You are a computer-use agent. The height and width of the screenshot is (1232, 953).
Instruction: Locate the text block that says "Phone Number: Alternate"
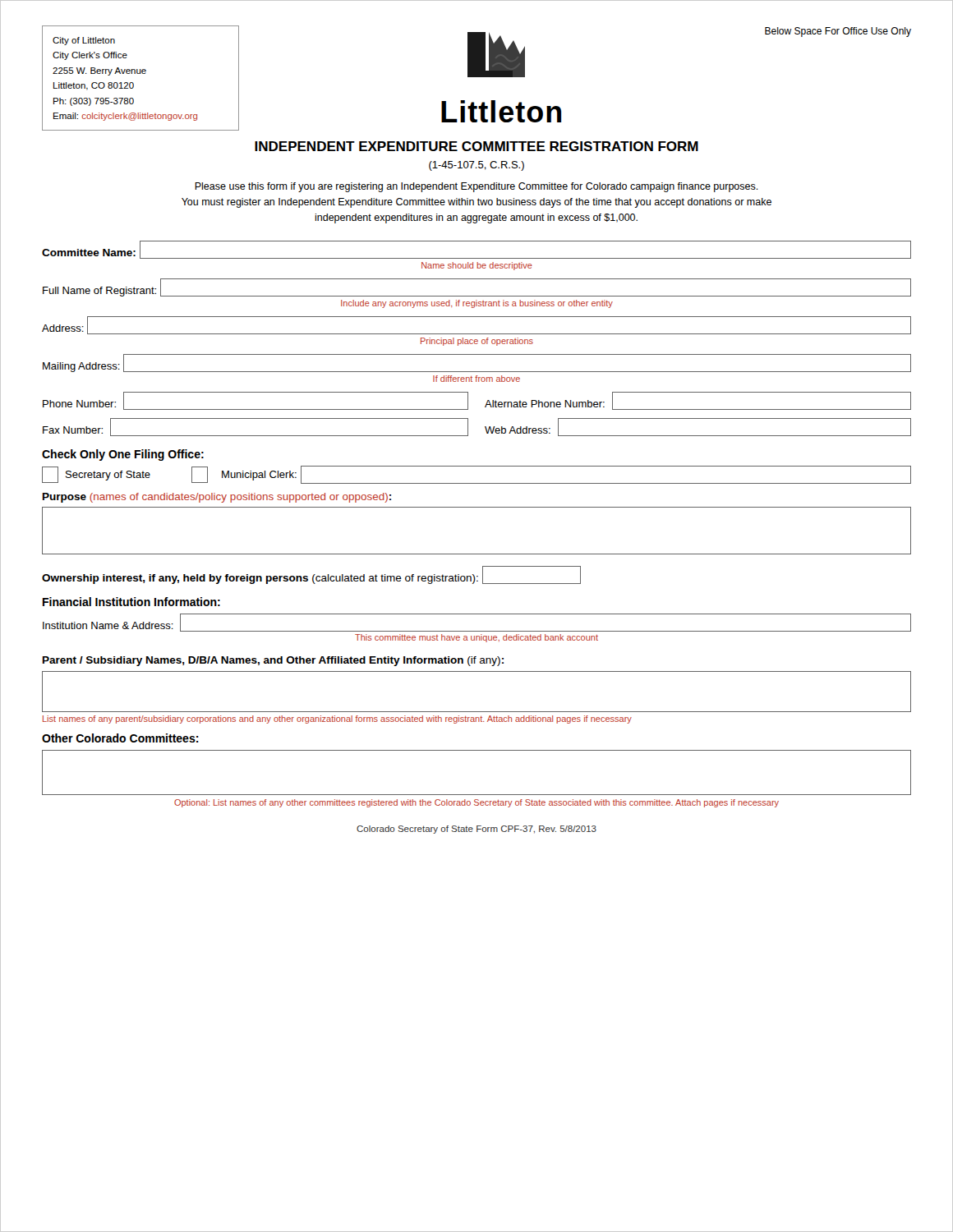click(x=476, y=400)
